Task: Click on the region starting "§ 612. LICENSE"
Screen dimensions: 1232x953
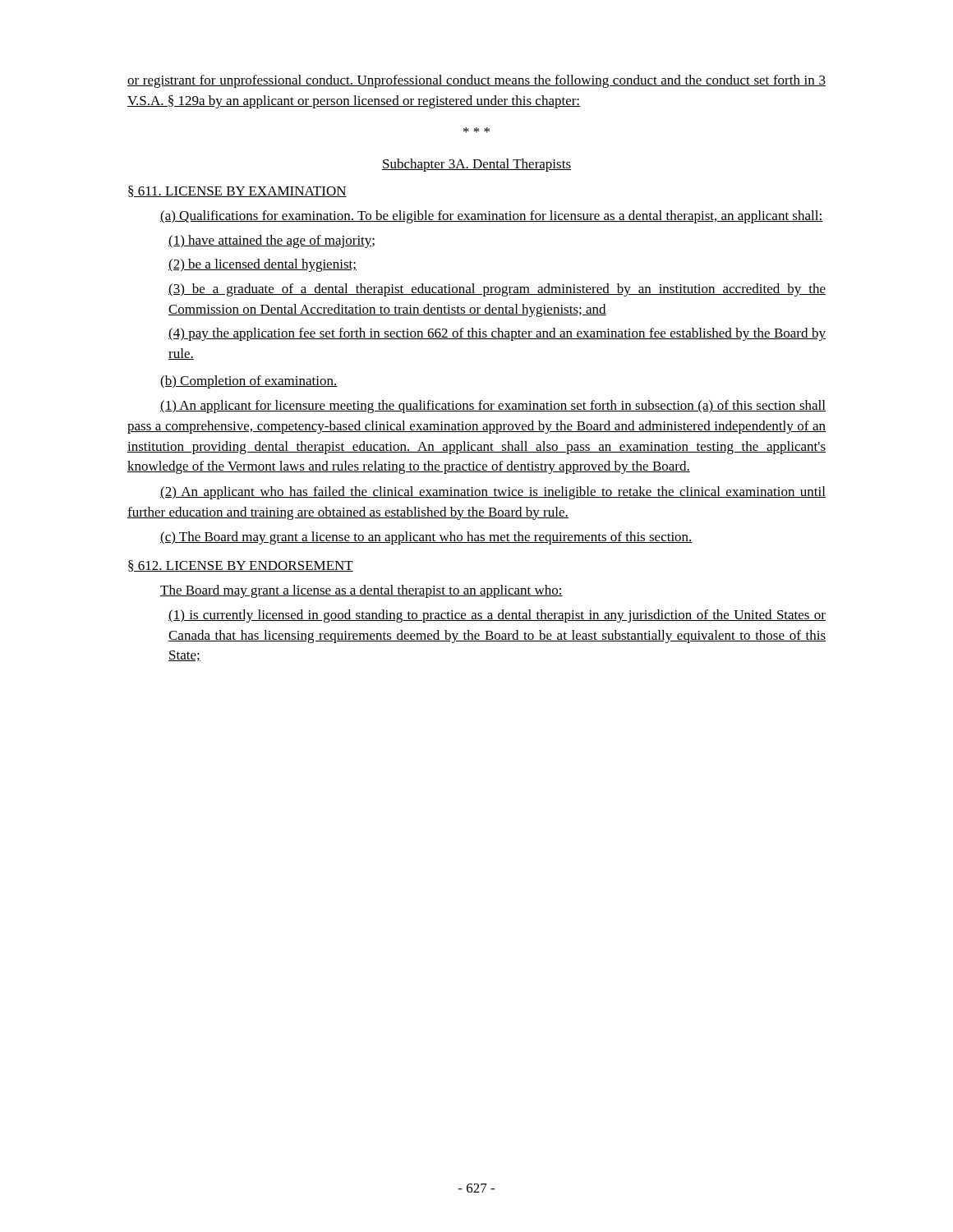Action: coord(240,565)
